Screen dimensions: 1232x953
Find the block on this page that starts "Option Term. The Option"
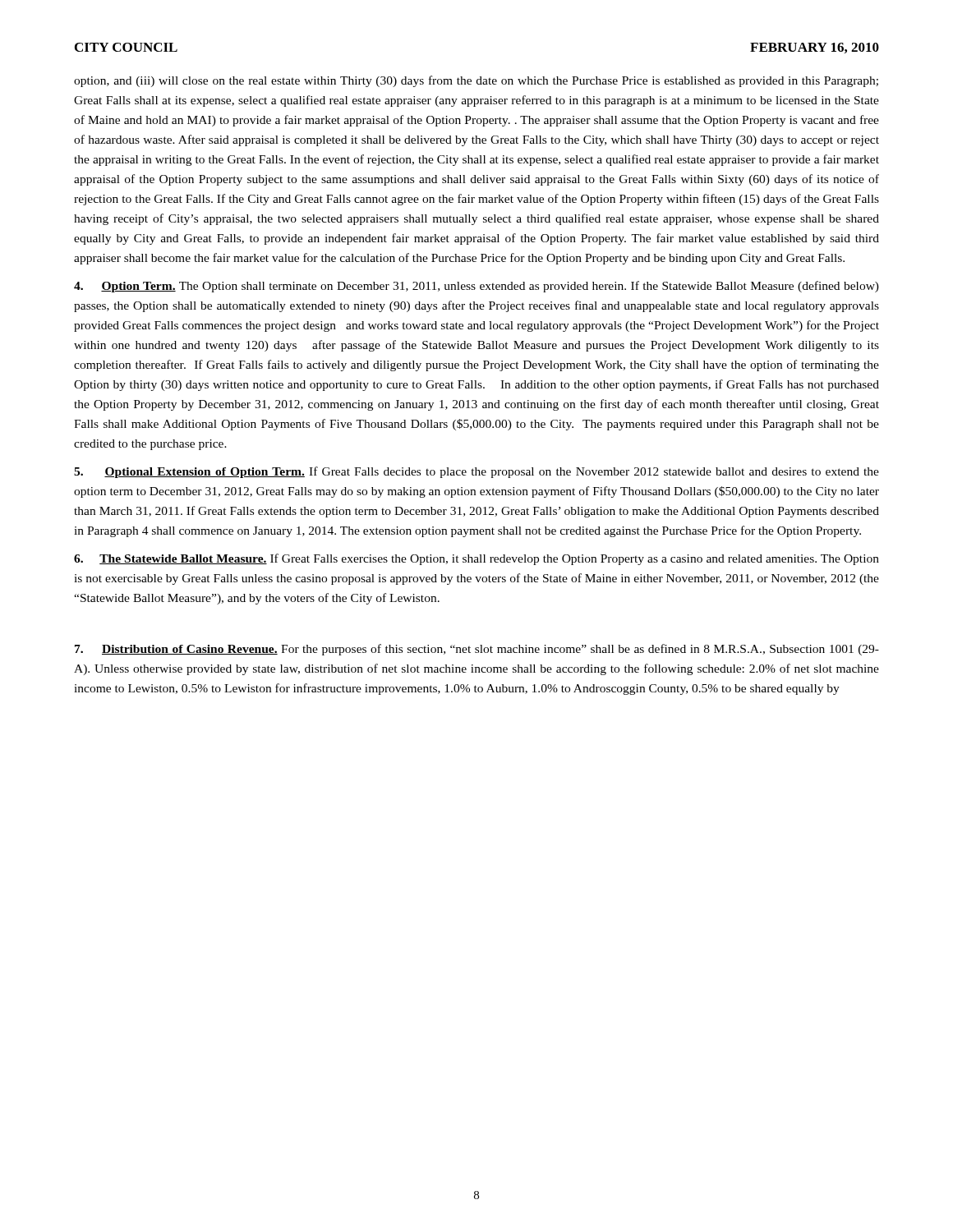pos(476,364)
